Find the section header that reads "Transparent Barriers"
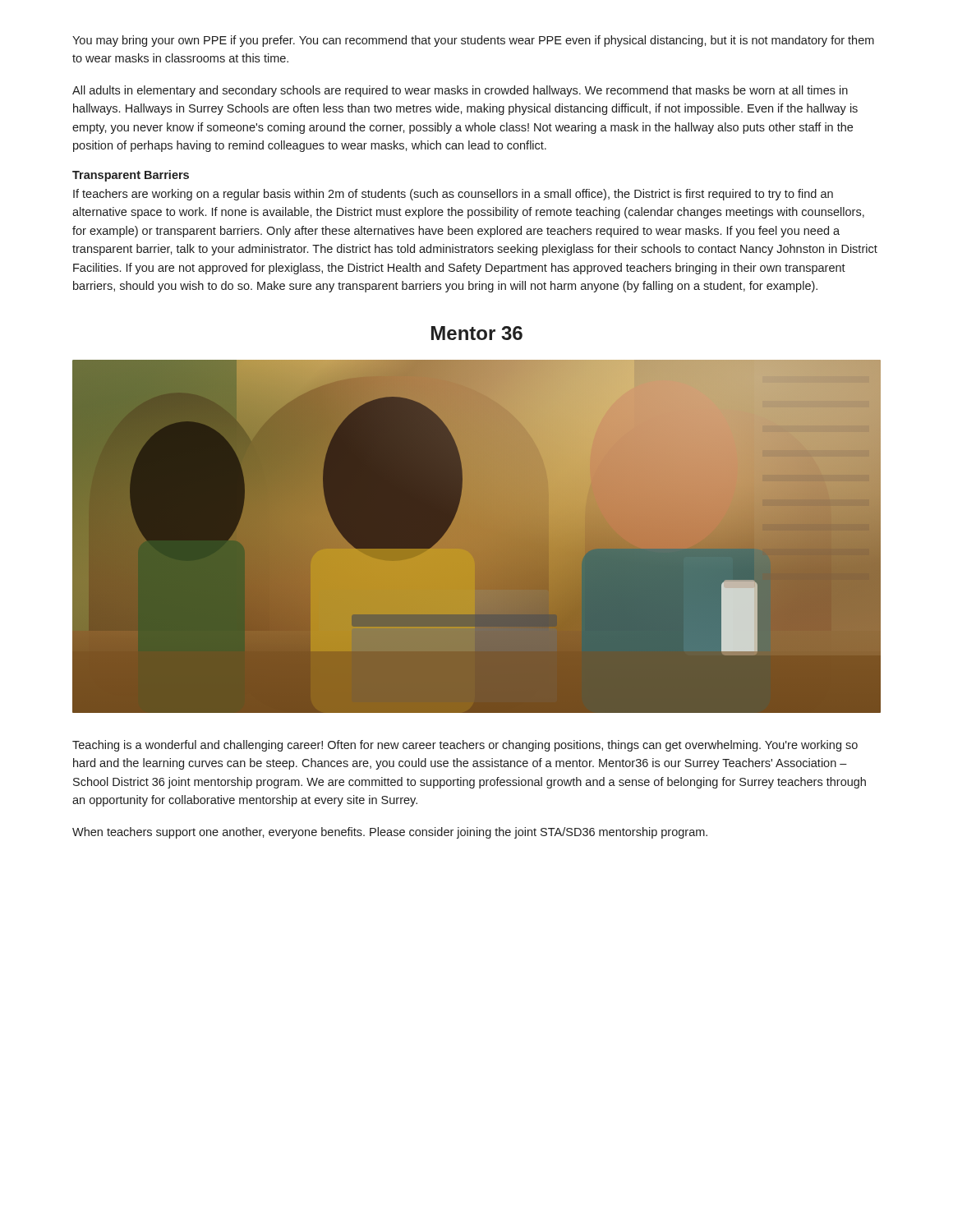The width and height of the screenshot is (953, 1232). pos(131,175)
